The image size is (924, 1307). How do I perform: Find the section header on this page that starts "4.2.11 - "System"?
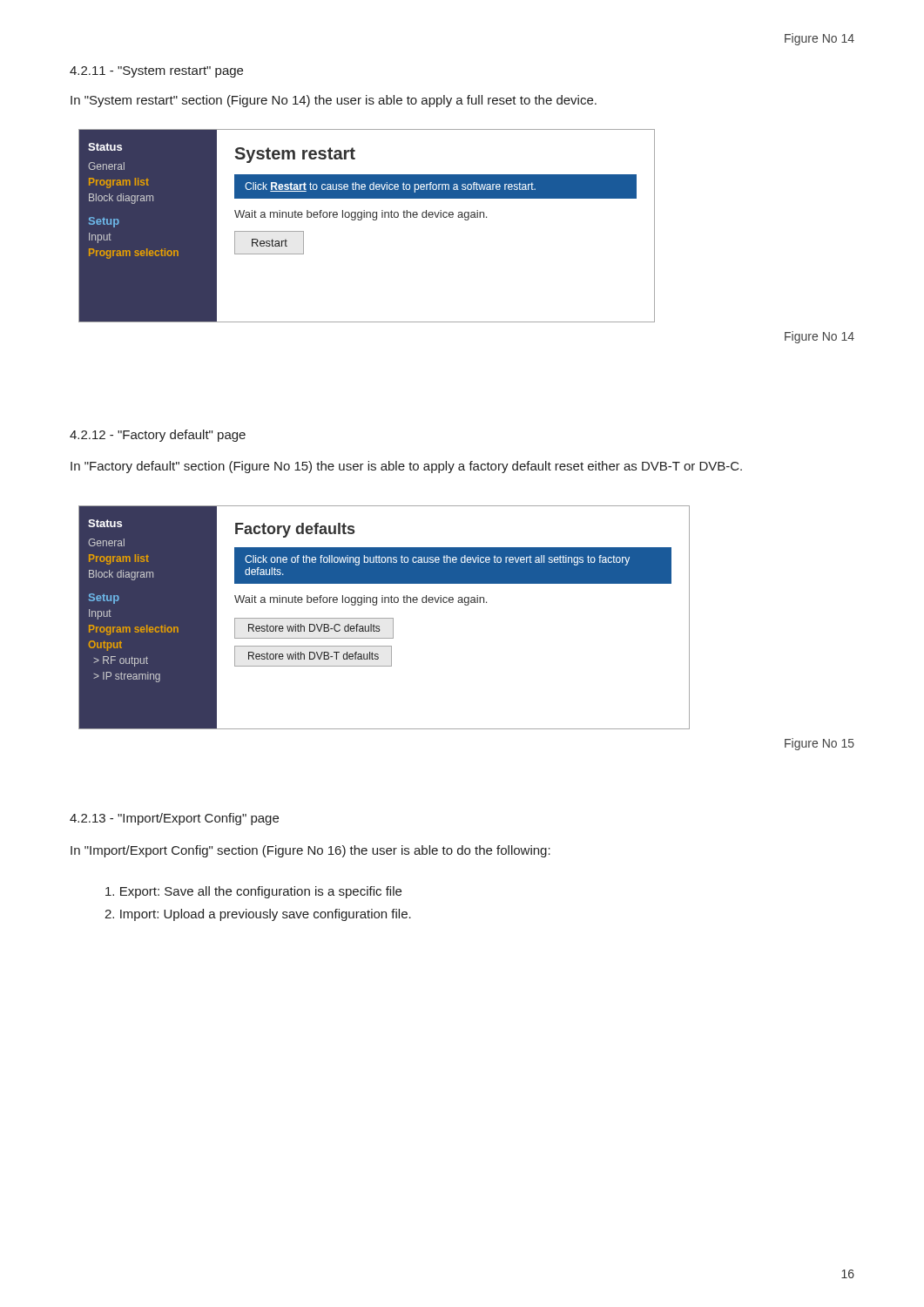157,70
